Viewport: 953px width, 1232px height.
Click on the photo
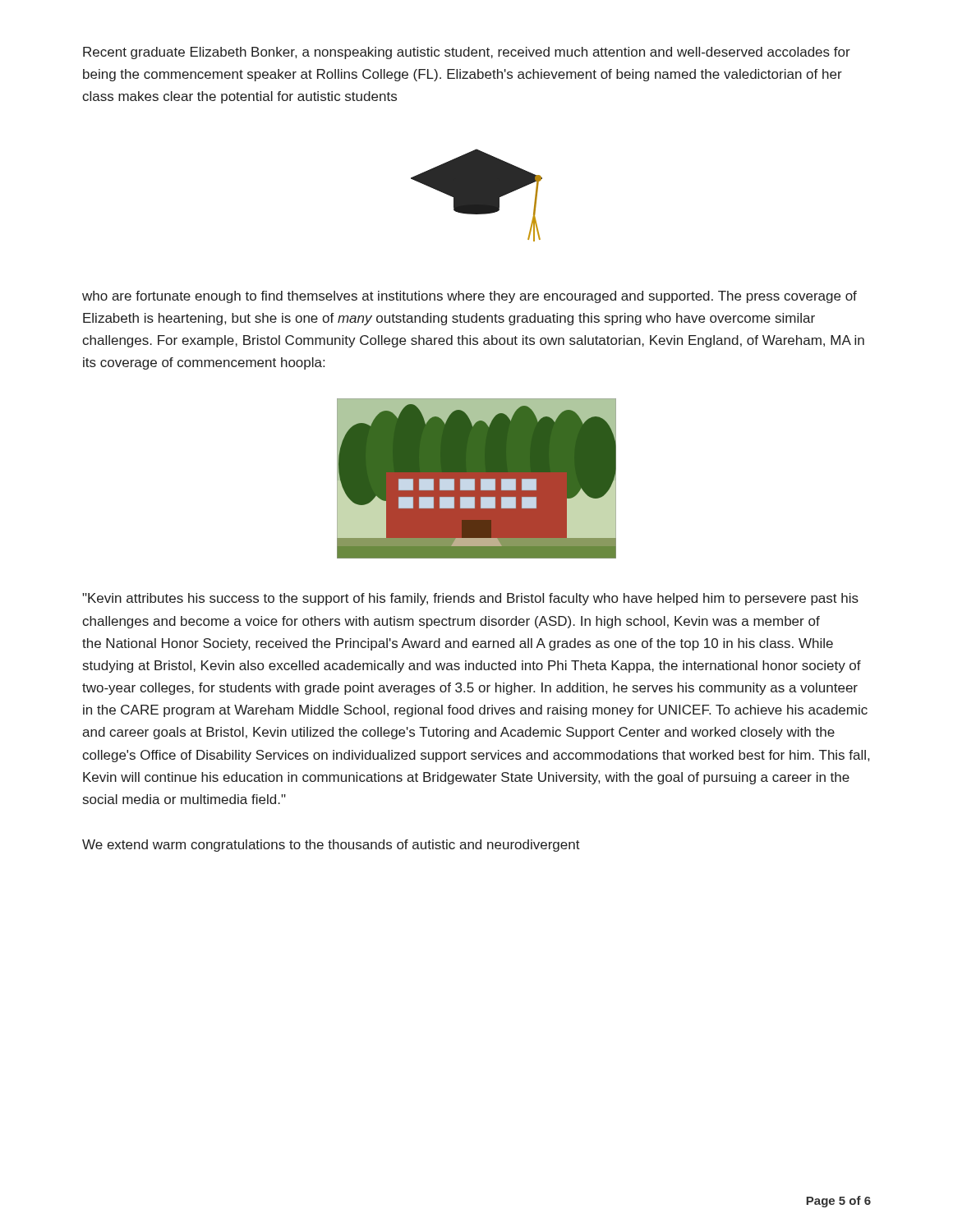click(x=476, y=481)
